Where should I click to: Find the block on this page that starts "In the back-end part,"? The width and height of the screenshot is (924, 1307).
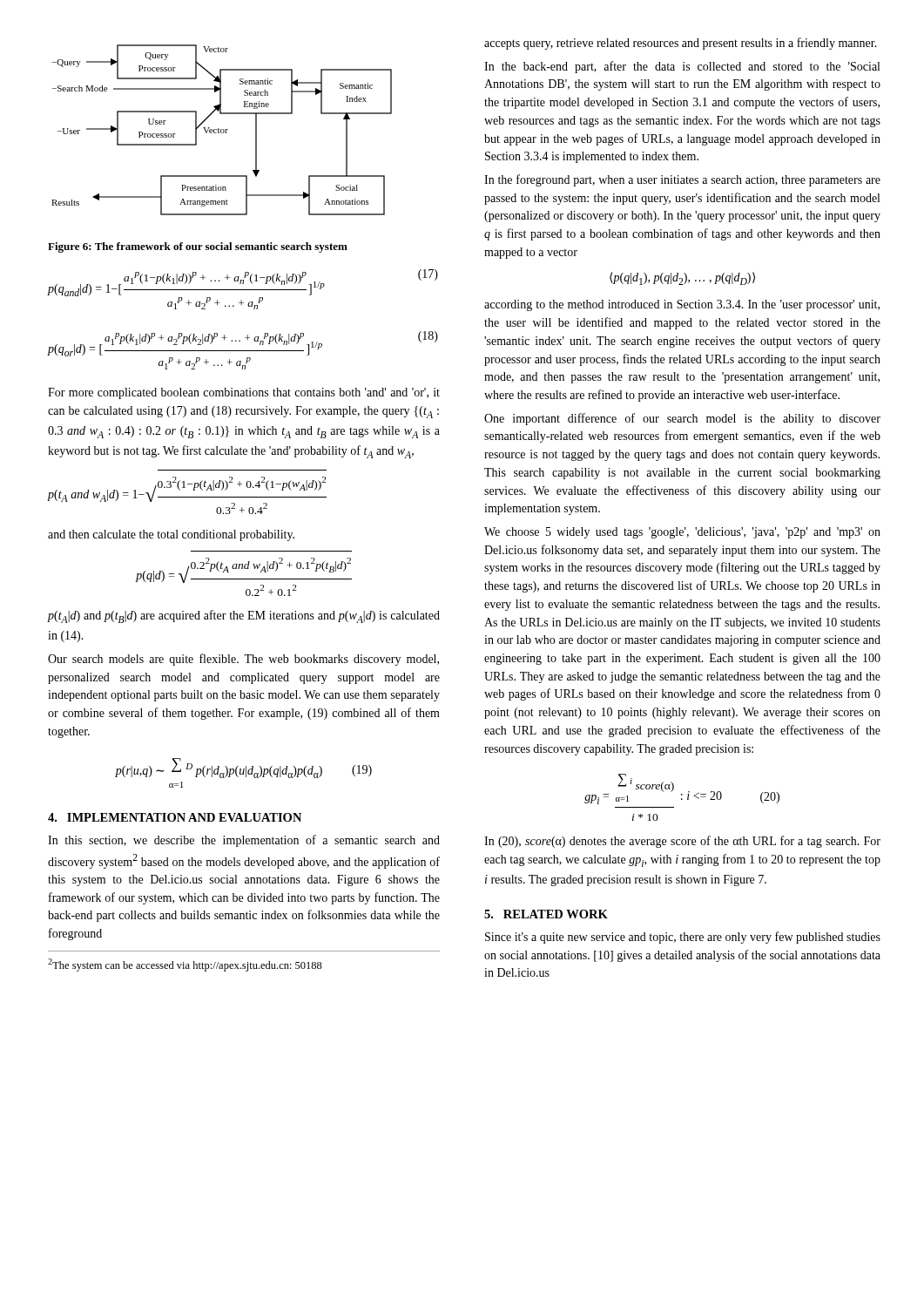pos(682,112)
